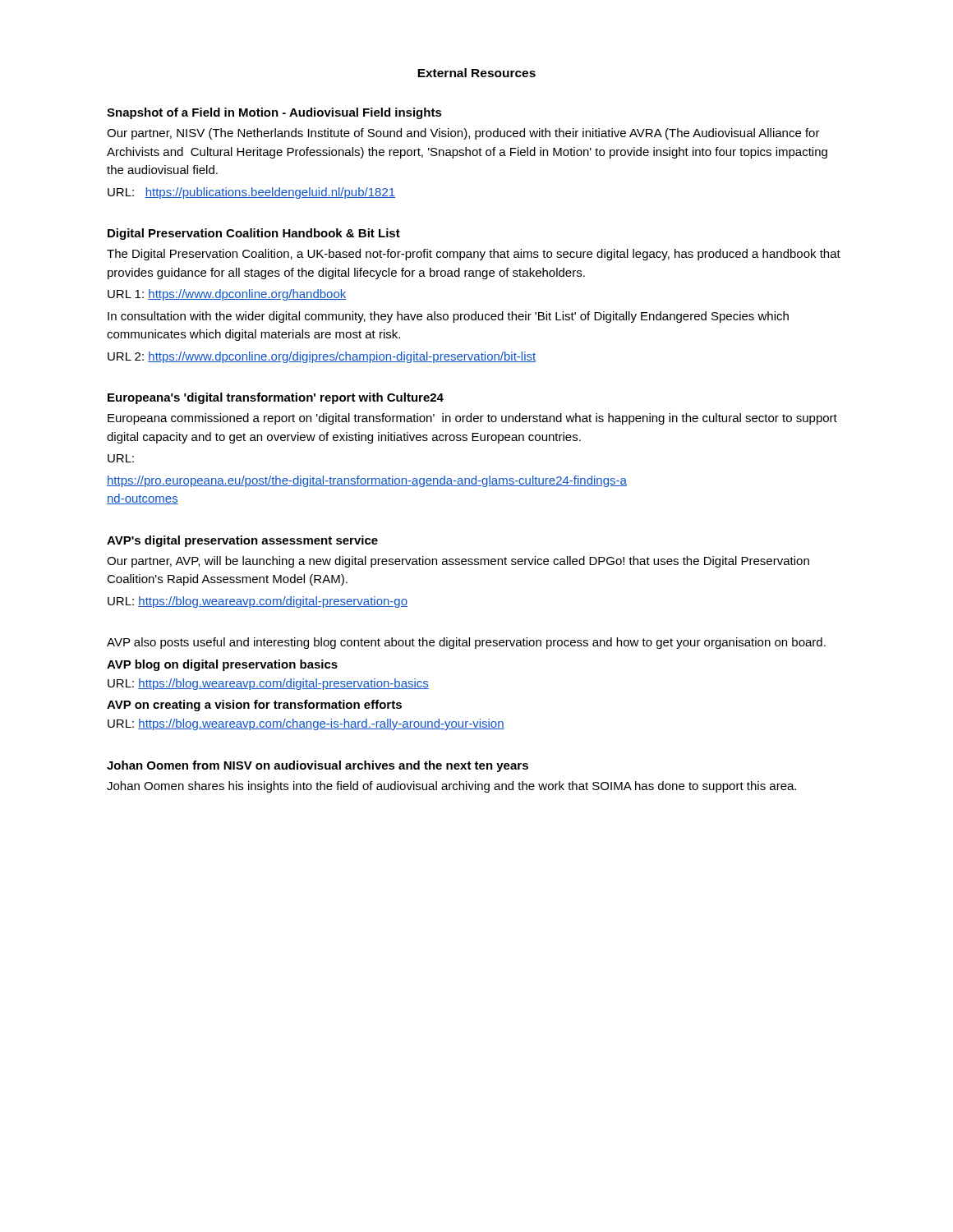Find the section header that reads "Johan Oomen from NISV"
The width and height of the screenshot is (953, 1232).
pyautogui.click(x=318, y=765)
